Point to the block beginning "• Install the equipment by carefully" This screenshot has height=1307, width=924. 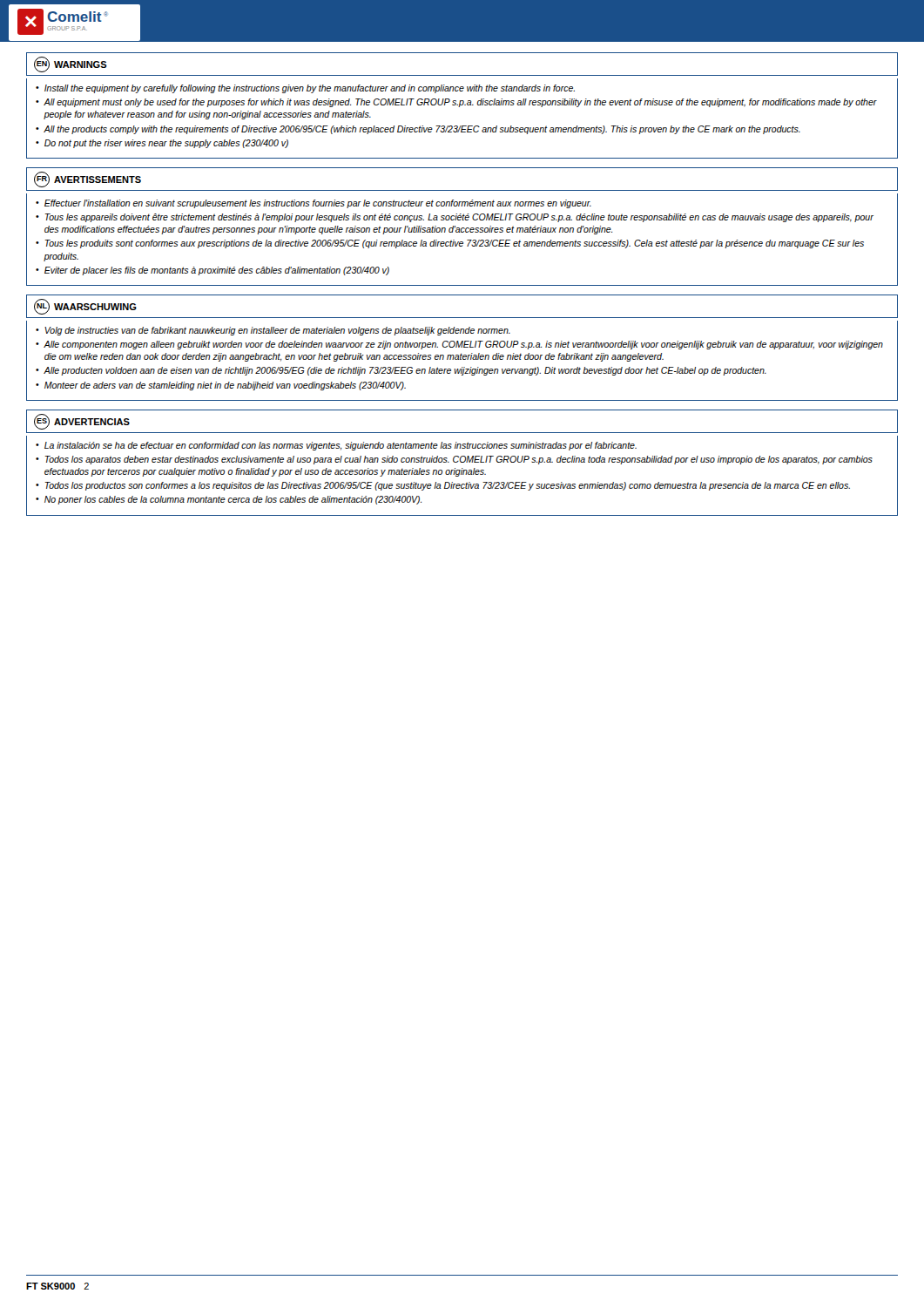[306, 88]
